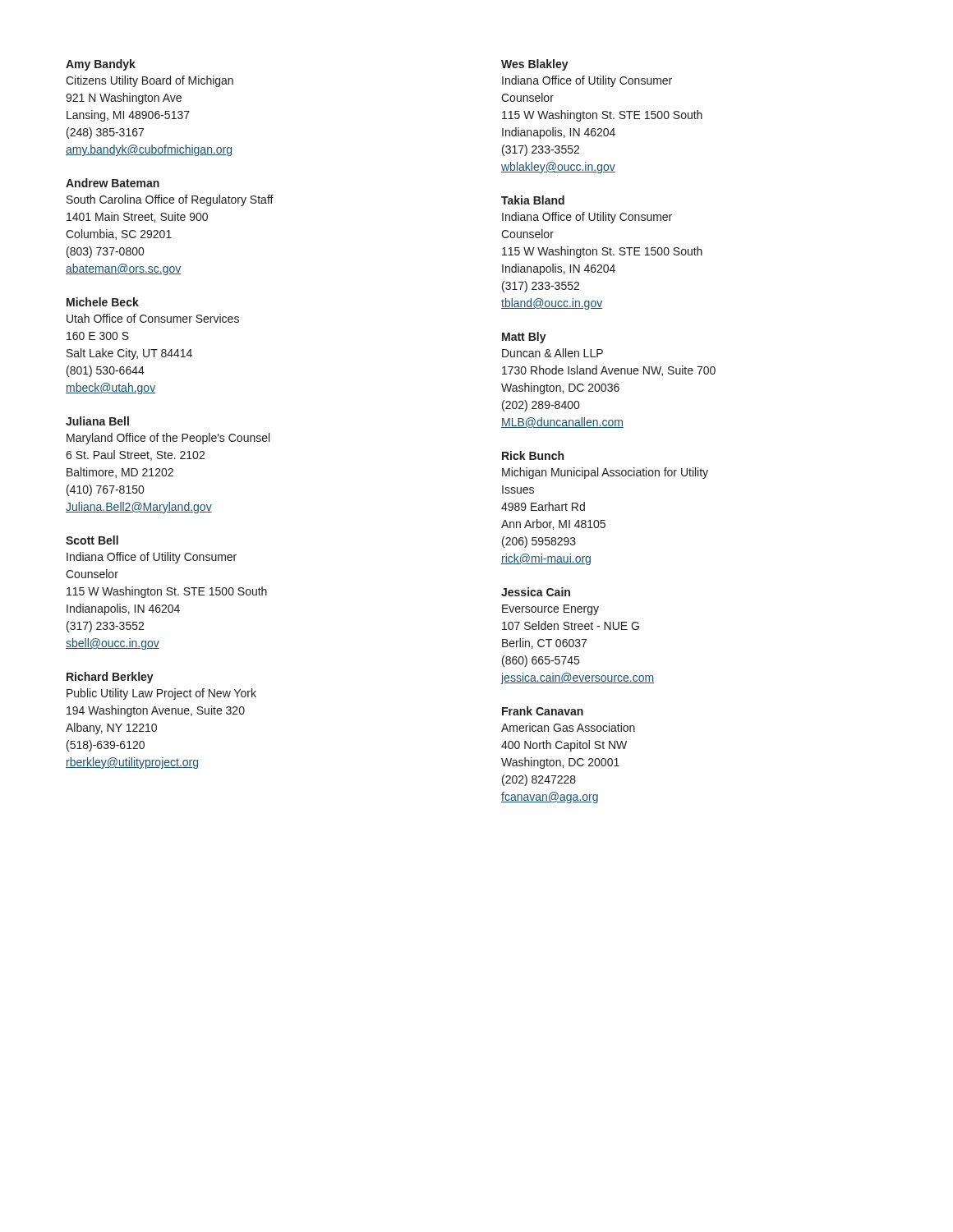The width and height of the screenshot is (953, 1232).
Task: Point to the block beginning "Wes Blakley Indiana"
Action: (694, 117)
